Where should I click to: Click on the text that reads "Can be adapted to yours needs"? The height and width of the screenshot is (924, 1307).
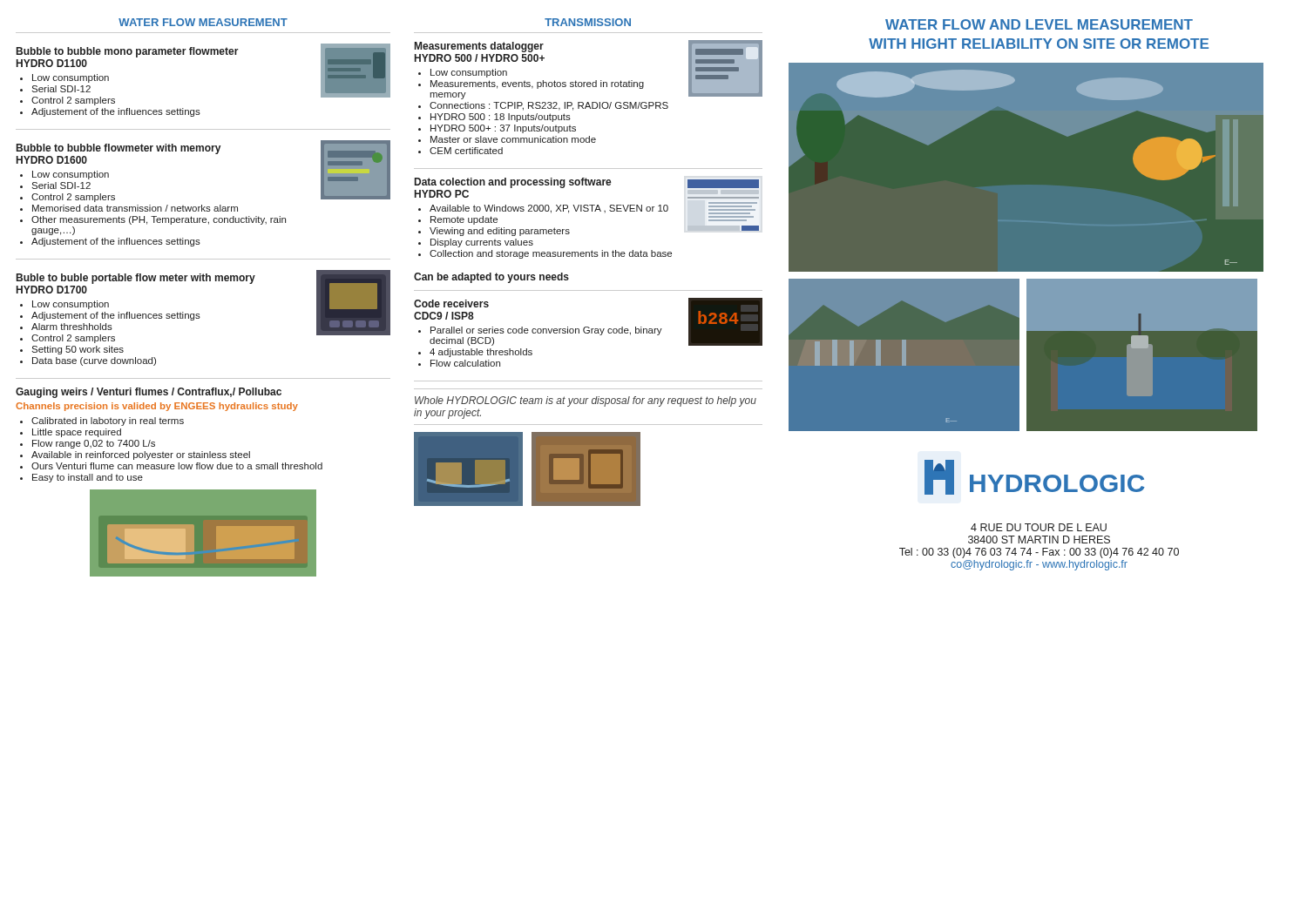click(x=491, y=277)
